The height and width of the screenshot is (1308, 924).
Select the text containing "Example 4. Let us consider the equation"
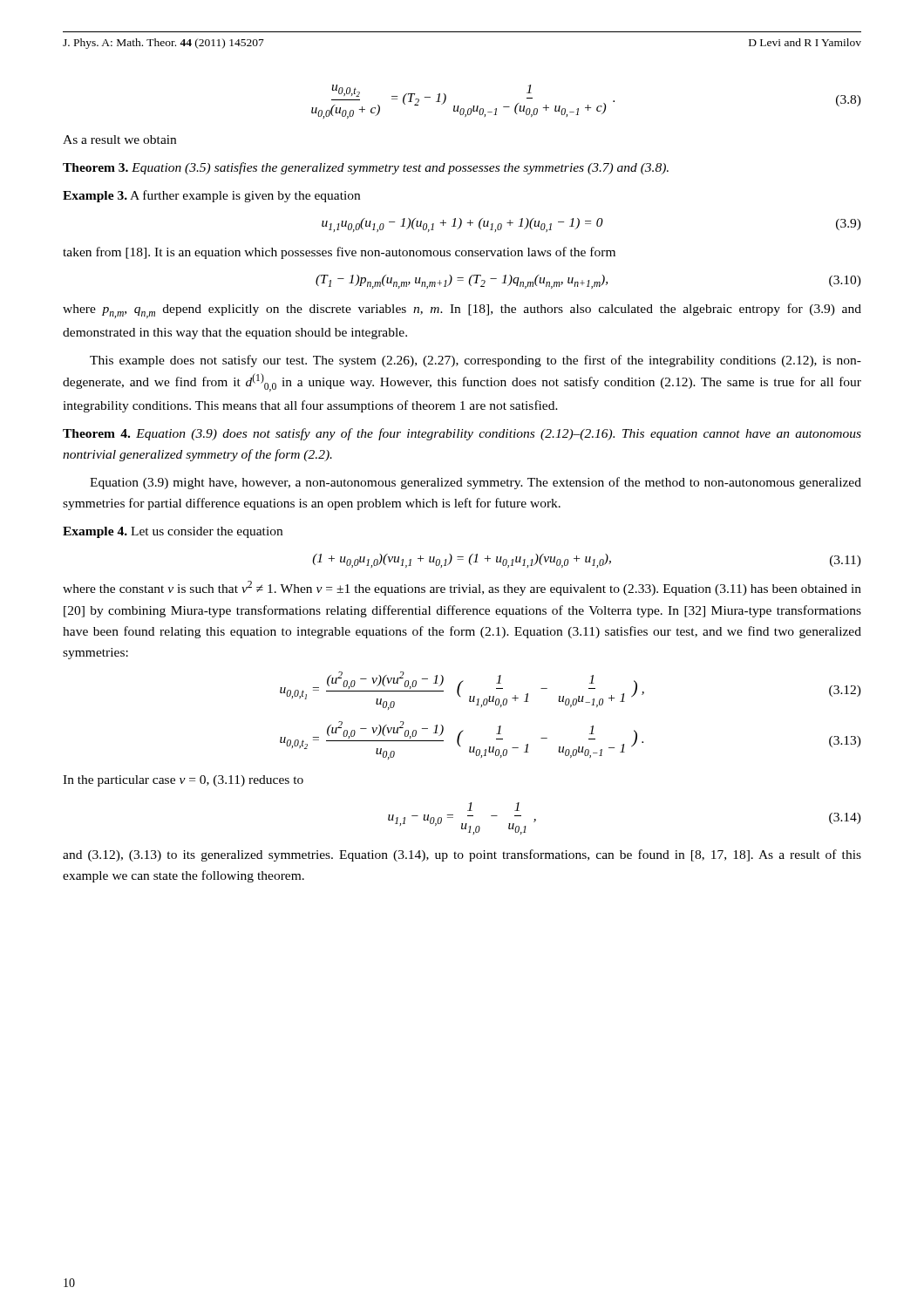point(173,532)
